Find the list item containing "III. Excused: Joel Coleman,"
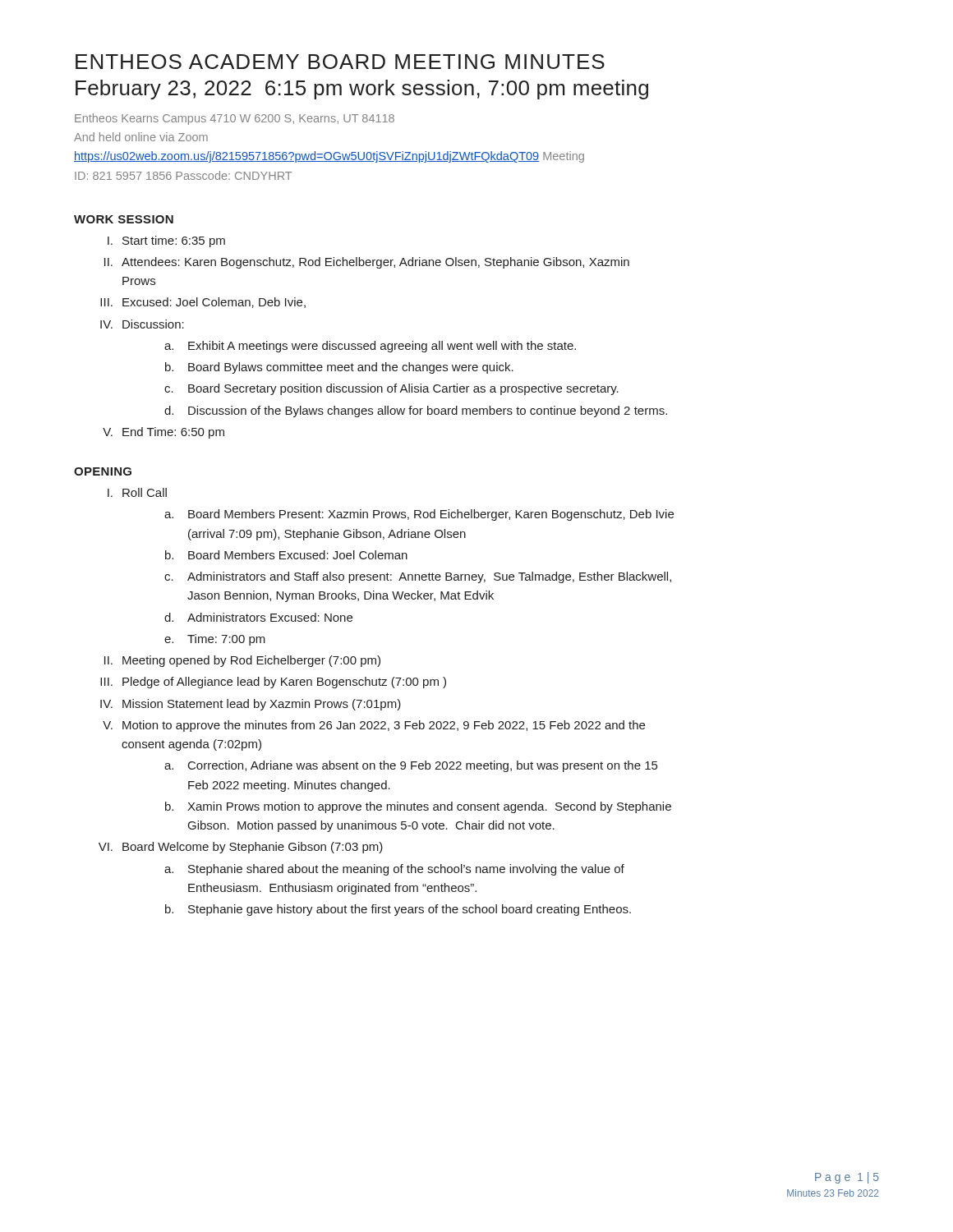Screen dimensions: 1232x953 coord(203,303)
